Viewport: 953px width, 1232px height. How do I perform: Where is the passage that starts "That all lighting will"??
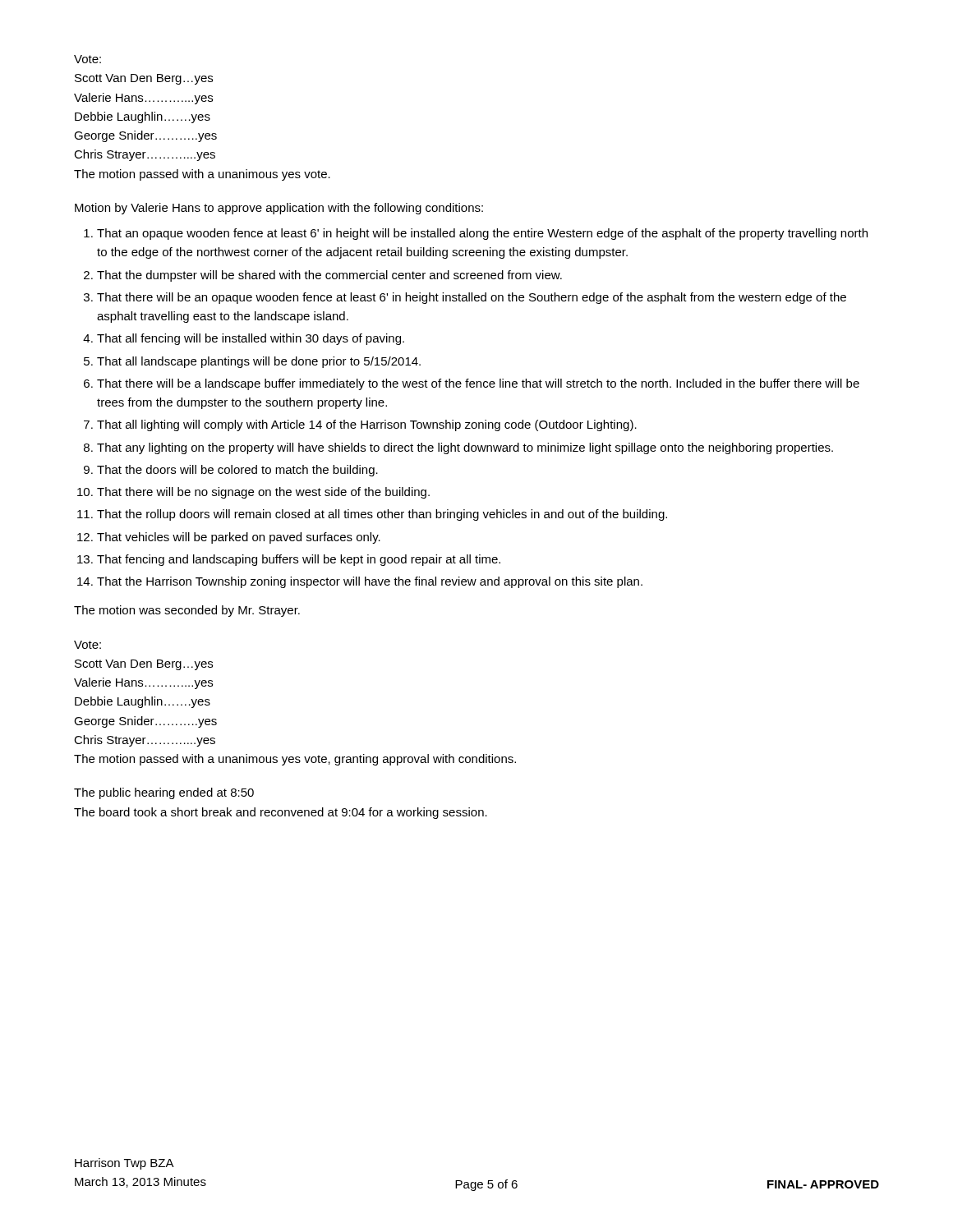367,424
